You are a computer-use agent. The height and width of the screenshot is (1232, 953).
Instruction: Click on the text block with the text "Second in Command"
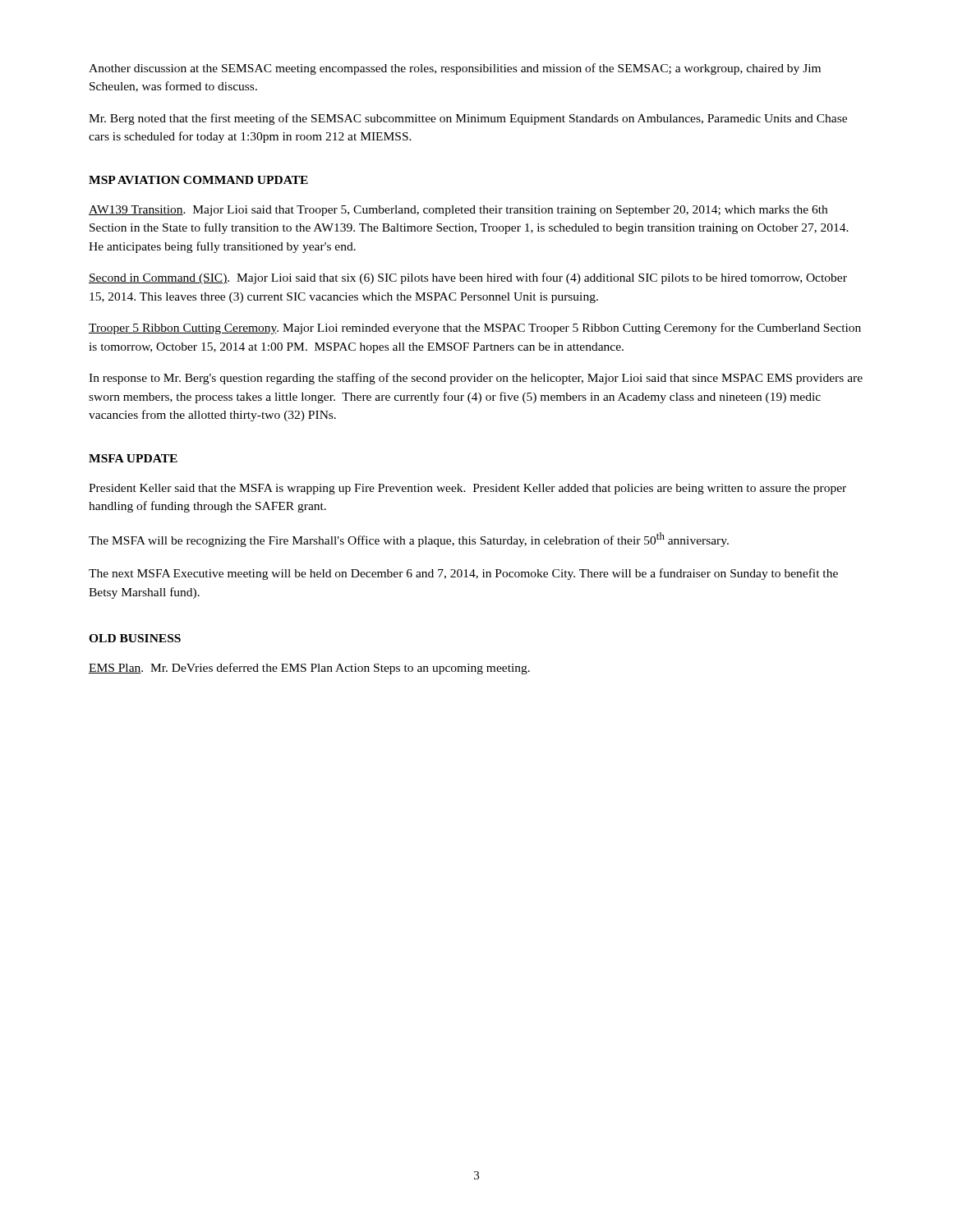468,287
